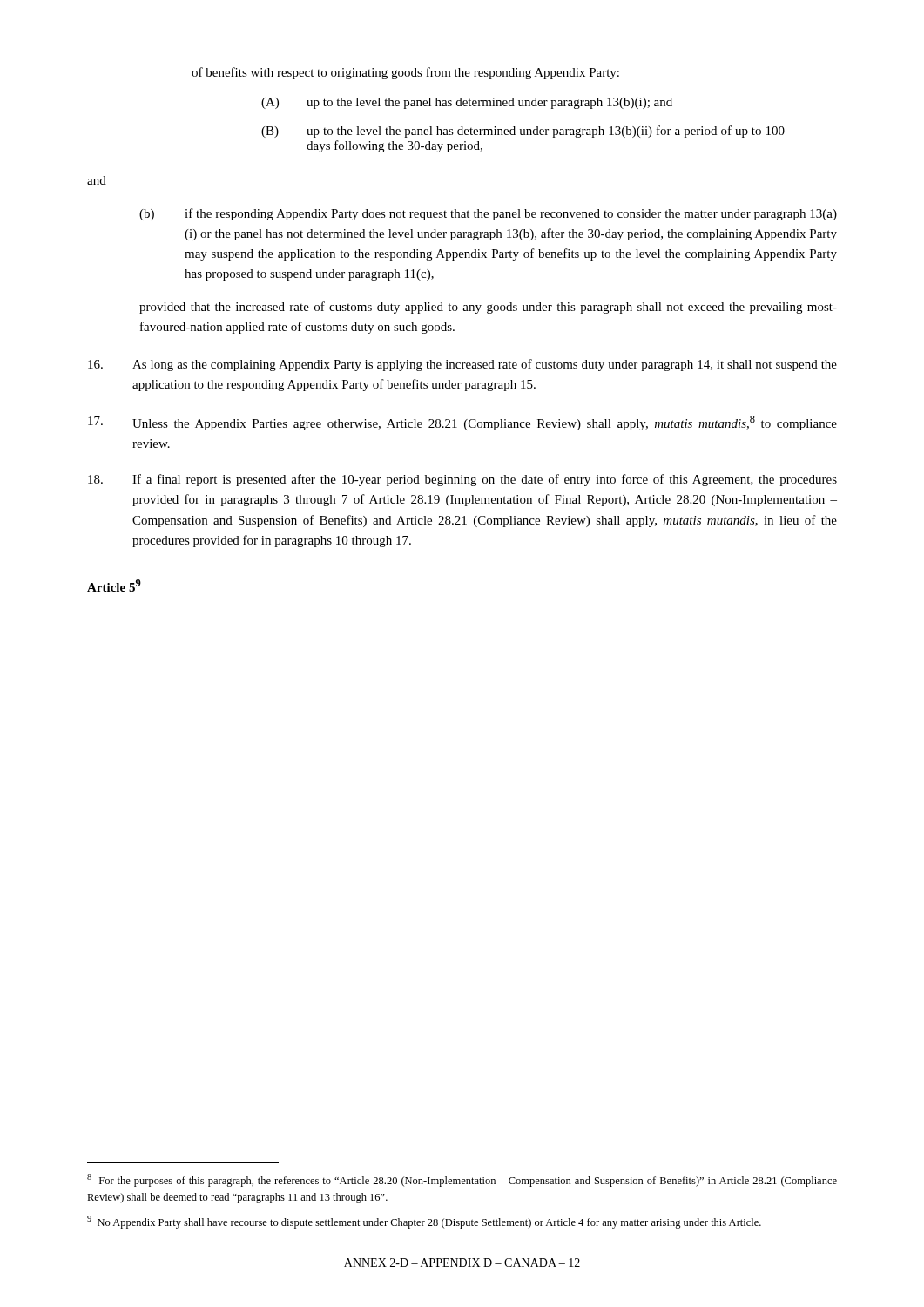The height and width of the screenshot is (1307, 924).
Task: Click on the footnote that says "9 No Appendix Party shall"
Action: coord(424,1221)
